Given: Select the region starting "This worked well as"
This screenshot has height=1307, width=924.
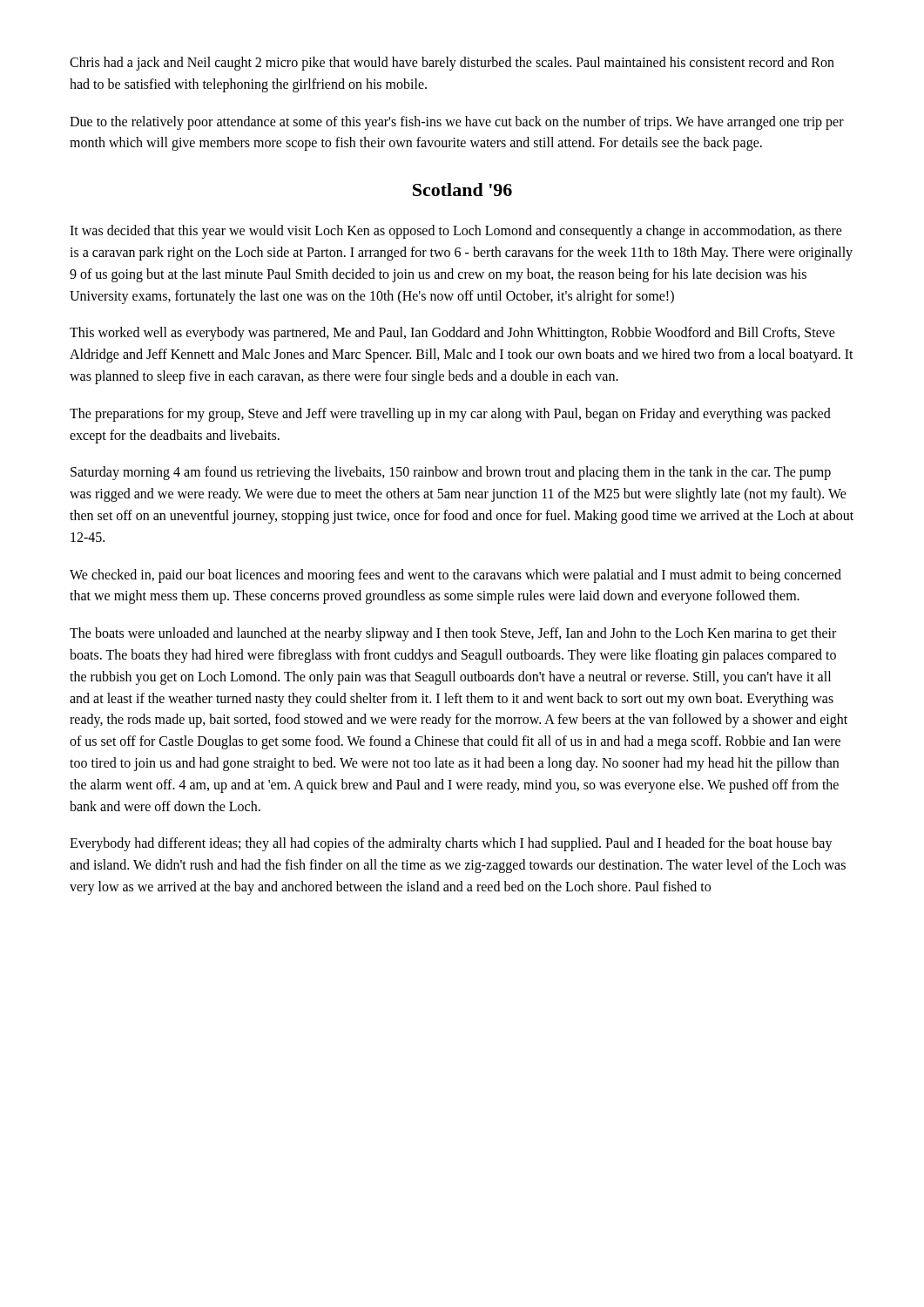Looking at the screenshot, I should (x=461, y=354).
